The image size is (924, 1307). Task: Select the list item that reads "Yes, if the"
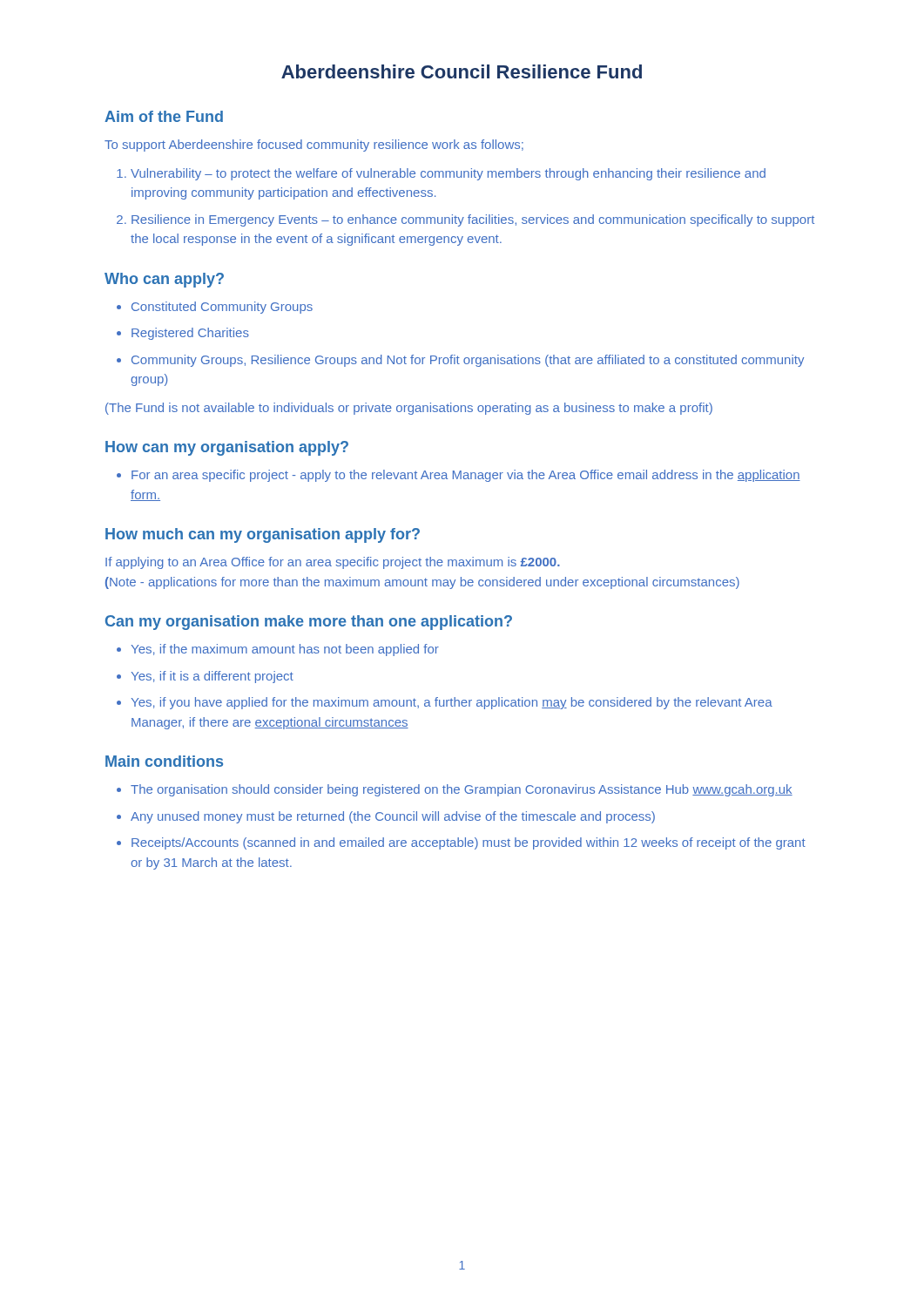285,650
